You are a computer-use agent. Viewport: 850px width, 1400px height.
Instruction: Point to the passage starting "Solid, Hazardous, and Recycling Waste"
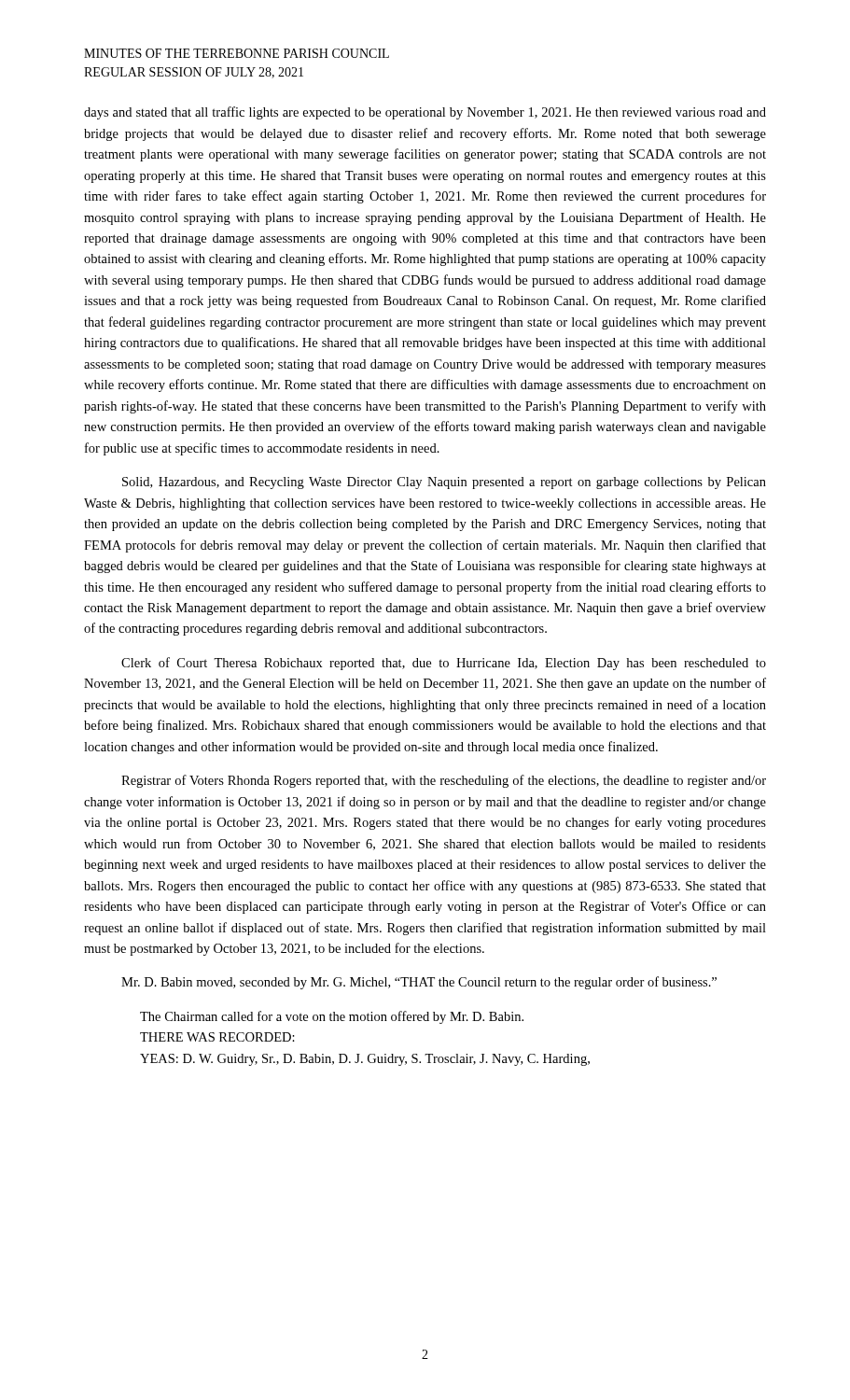[425, 555]
